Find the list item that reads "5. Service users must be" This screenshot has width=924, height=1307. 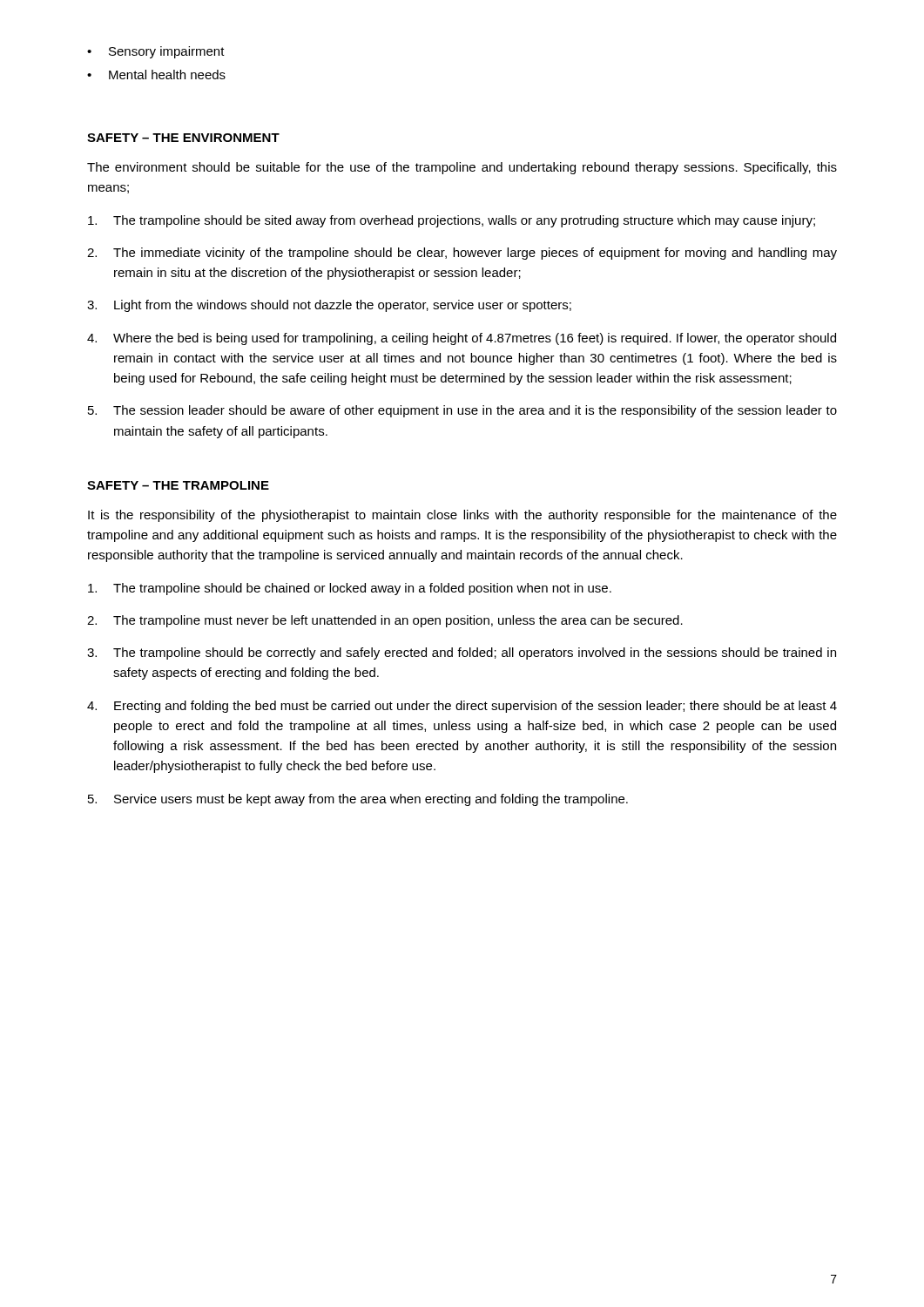pyautogui.click(x=462, y=798)
